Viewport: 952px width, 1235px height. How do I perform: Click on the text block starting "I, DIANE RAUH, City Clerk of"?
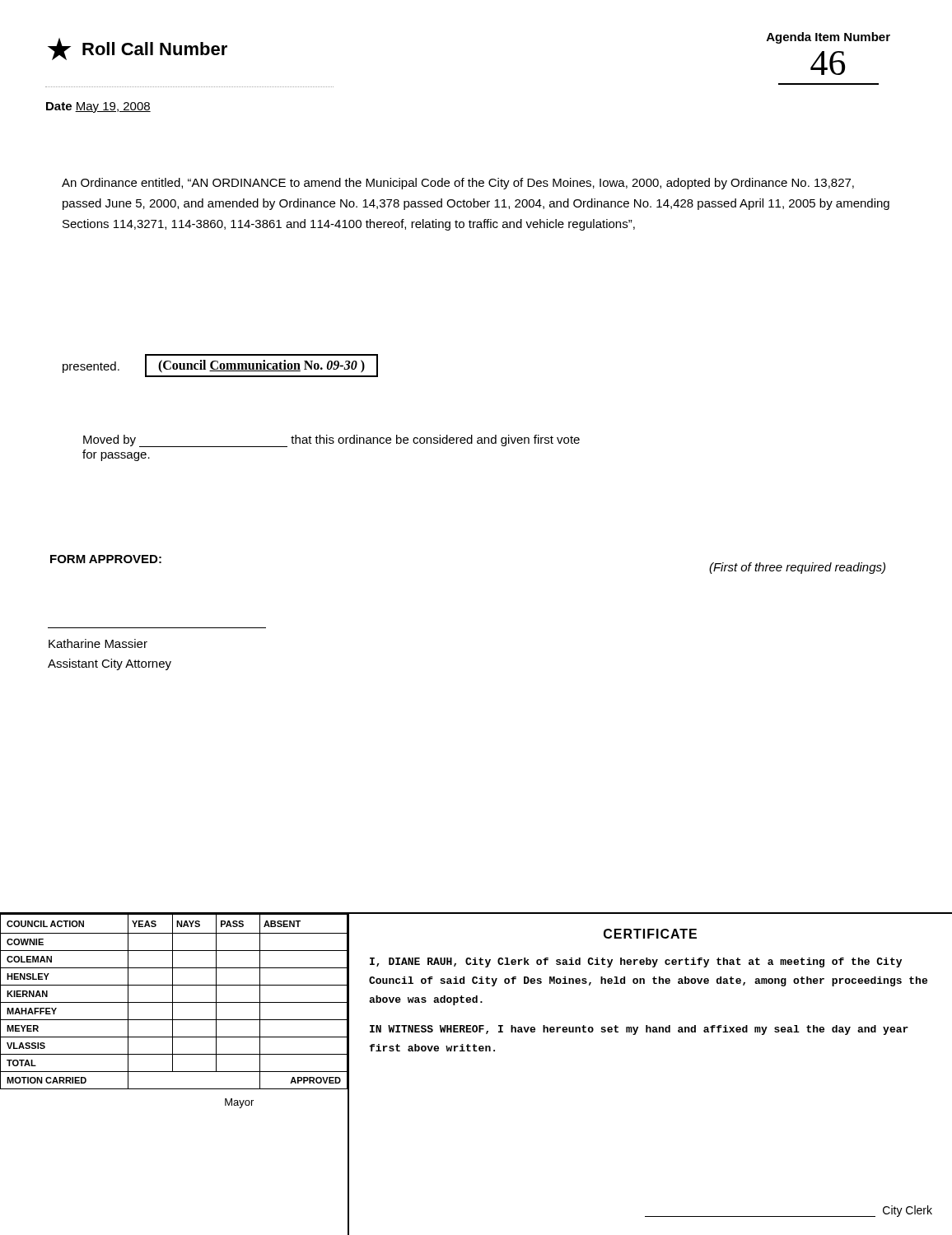pos(636,962)
